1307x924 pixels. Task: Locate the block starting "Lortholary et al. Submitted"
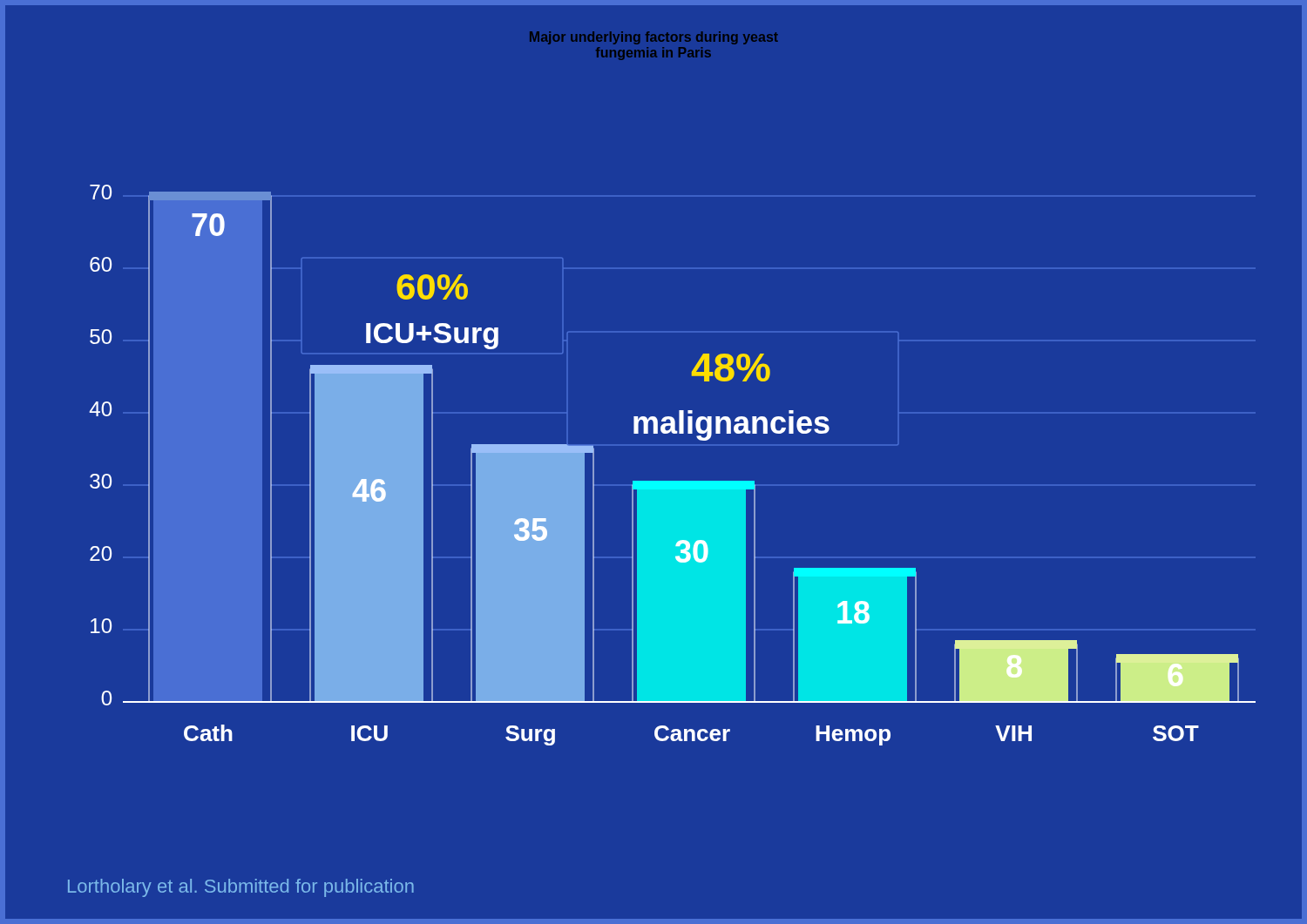coord(240,886)
